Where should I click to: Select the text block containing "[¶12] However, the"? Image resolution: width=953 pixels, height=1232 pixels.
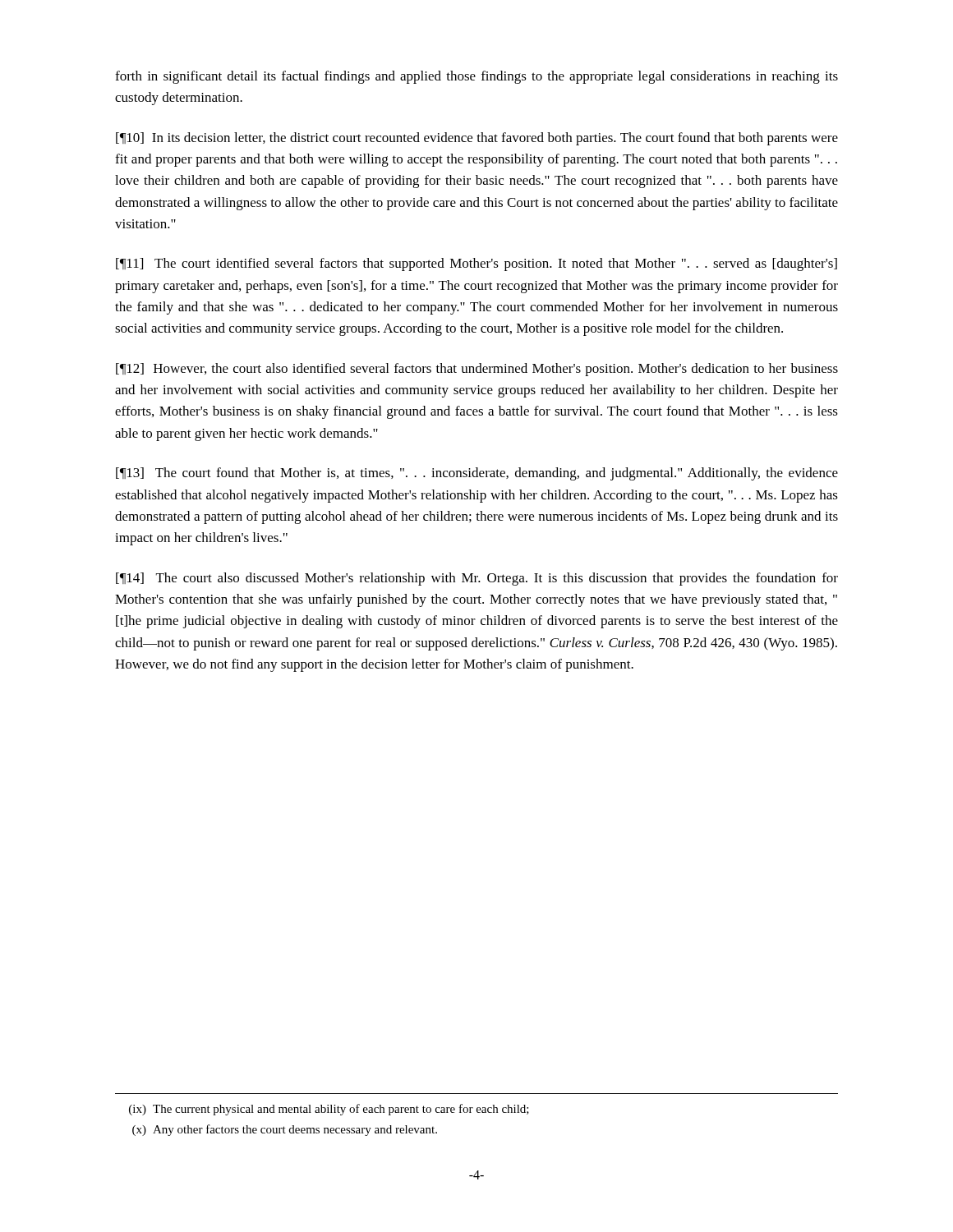[x=476, y=401]
